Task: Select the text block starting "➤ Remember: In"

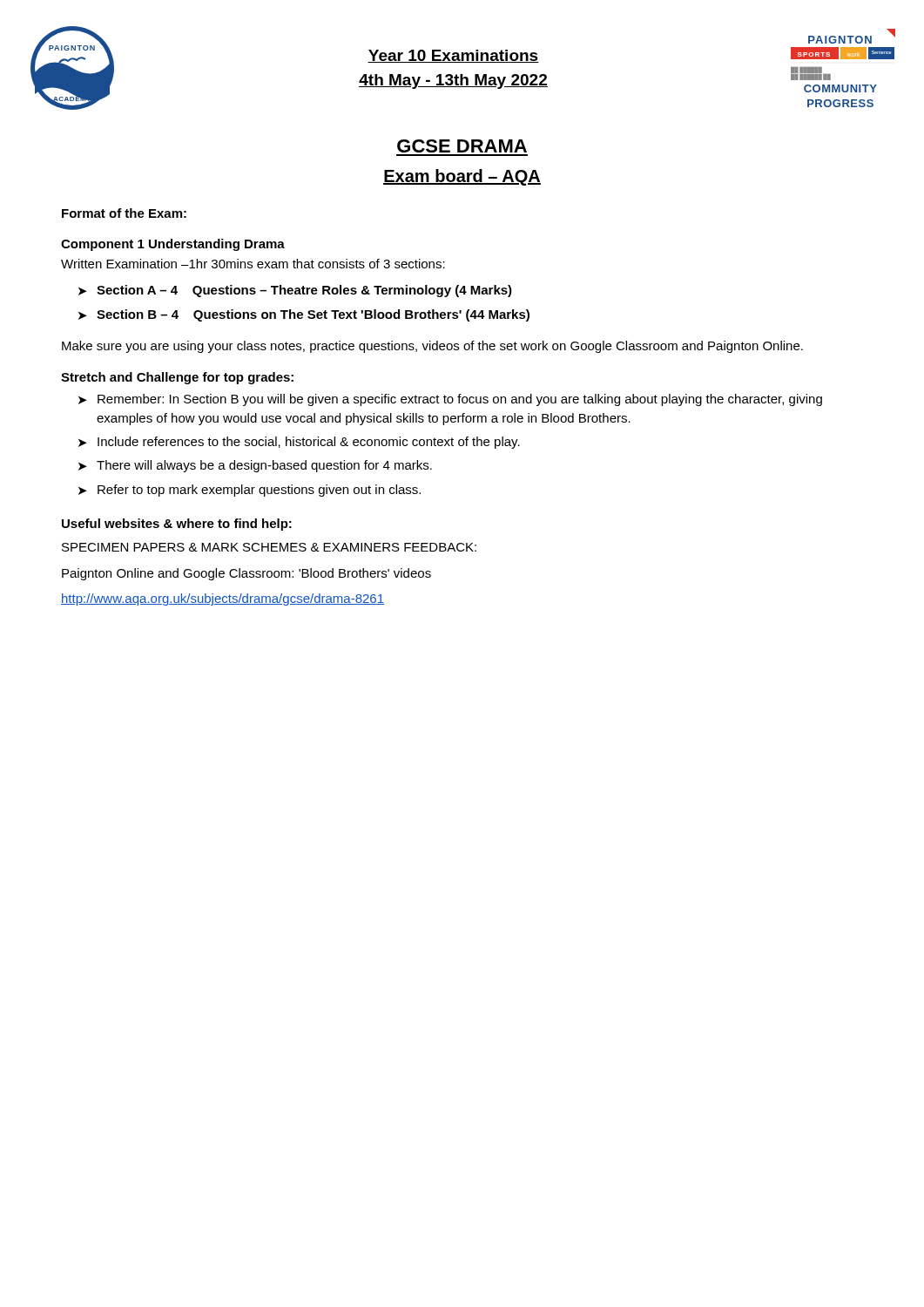Action: (x=470, y=408)
